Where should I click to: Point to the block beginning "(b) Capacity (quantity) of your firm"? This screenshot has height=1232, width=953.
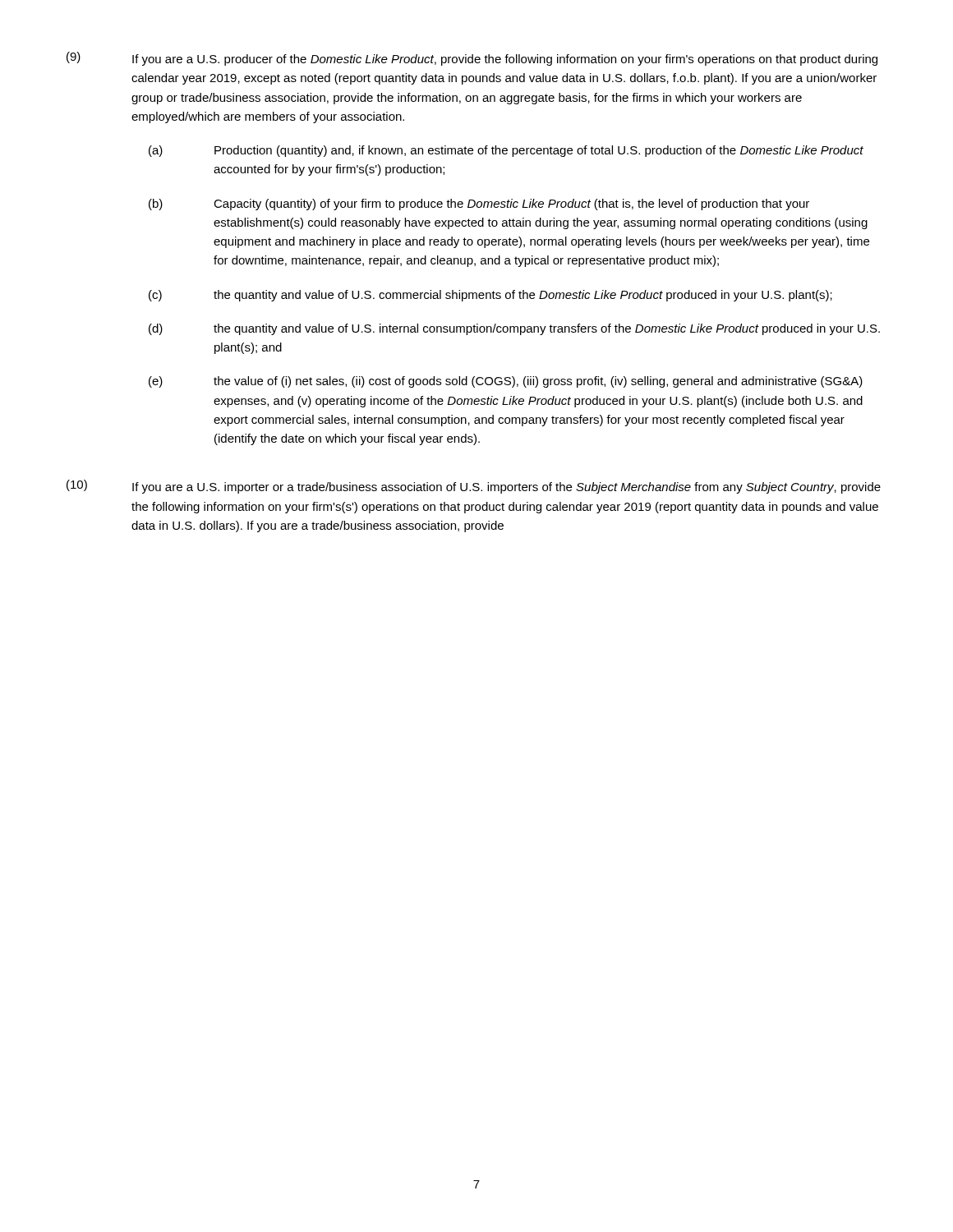[518, 232]
